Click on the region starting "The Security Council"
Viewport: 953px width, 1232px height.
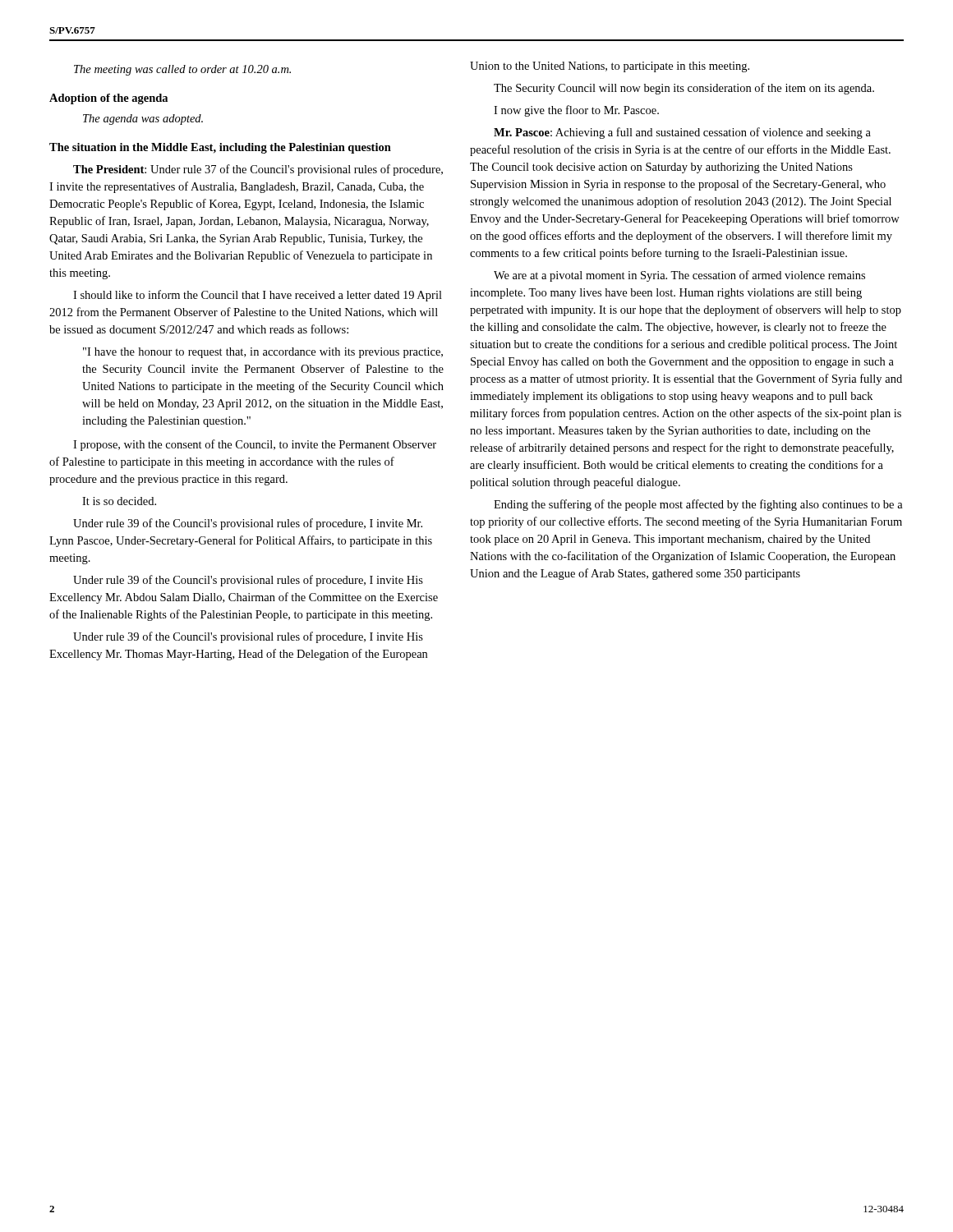(684, 88)
